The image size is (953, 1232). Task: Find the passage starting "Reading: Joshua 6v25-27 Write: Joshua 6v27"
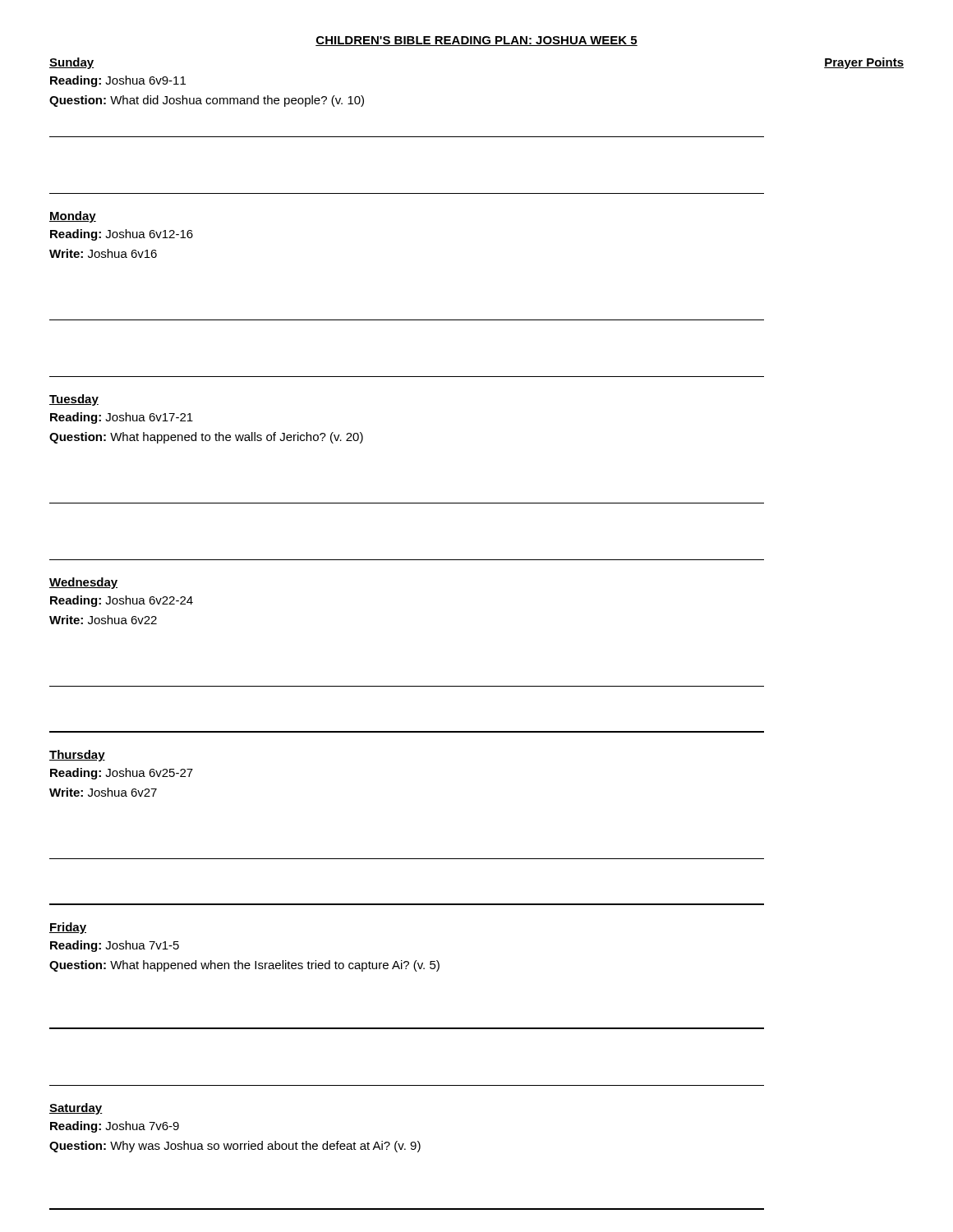click(122, 774)
